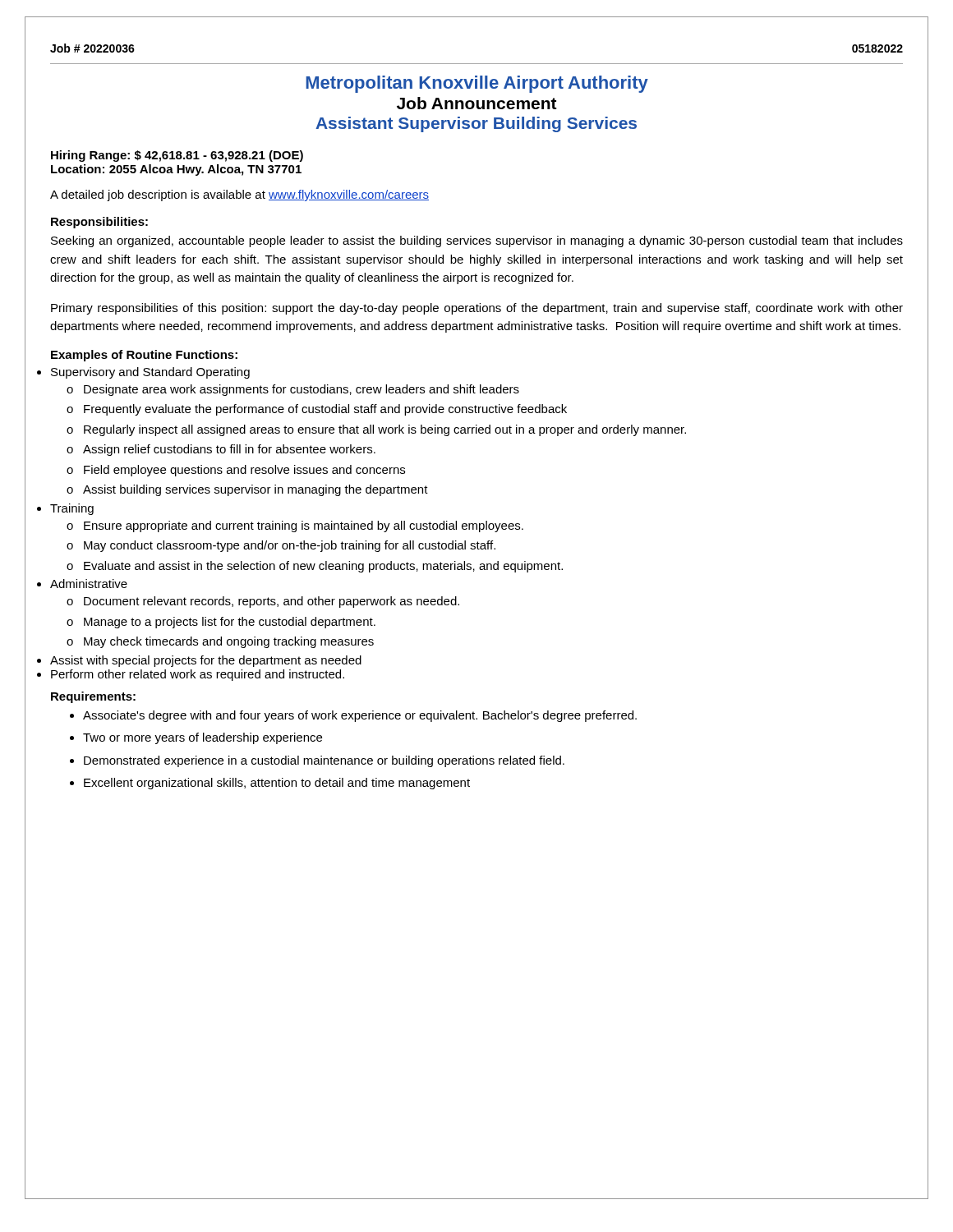Navigate to the text block starting "Primary responsibilities of this position: support the day-to-day"
This screenshot has width=953, height=1232.
pyautogui.click(x=476, y=316)
